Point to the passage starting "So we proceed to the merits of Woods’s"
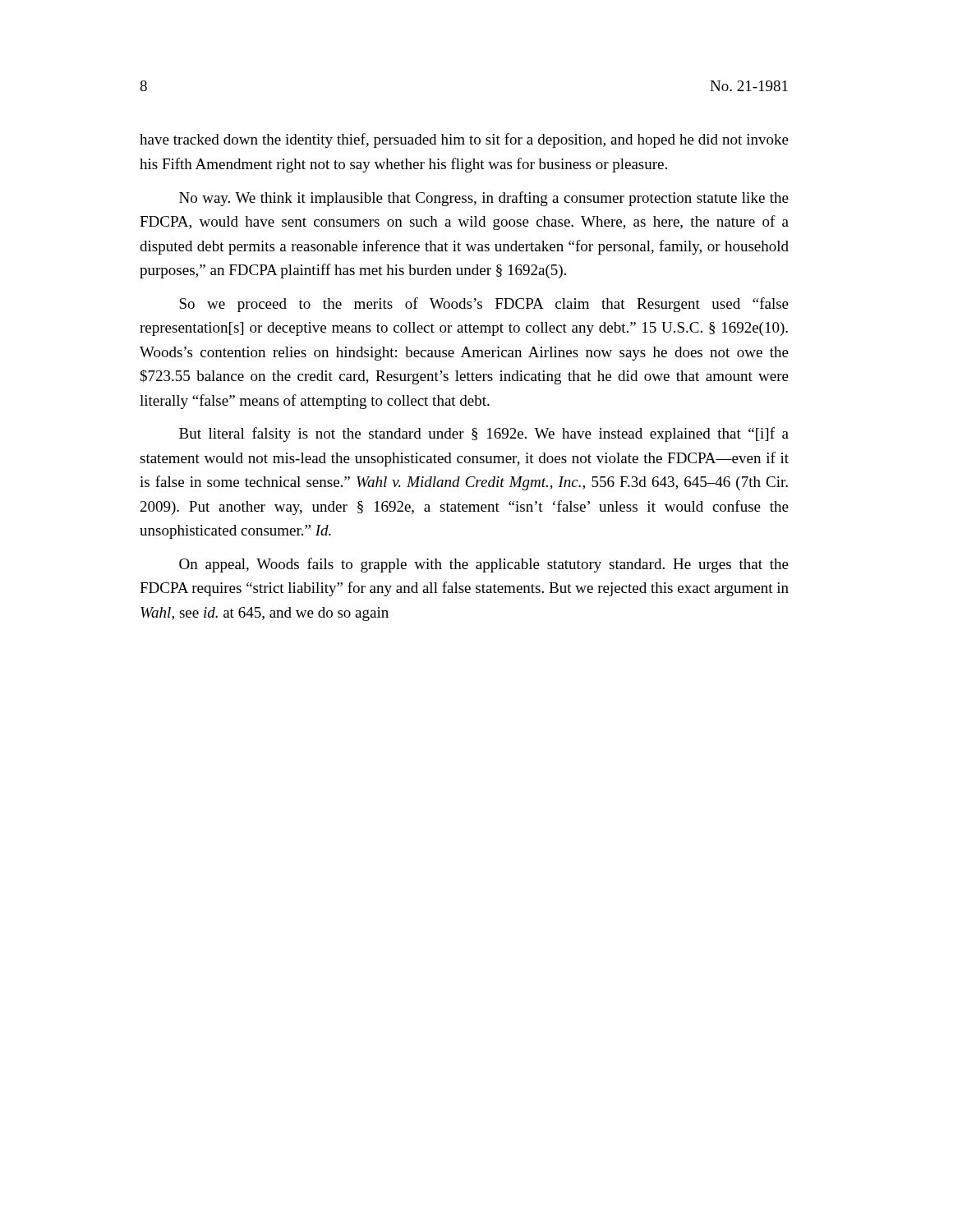 (x=464, y=352)
